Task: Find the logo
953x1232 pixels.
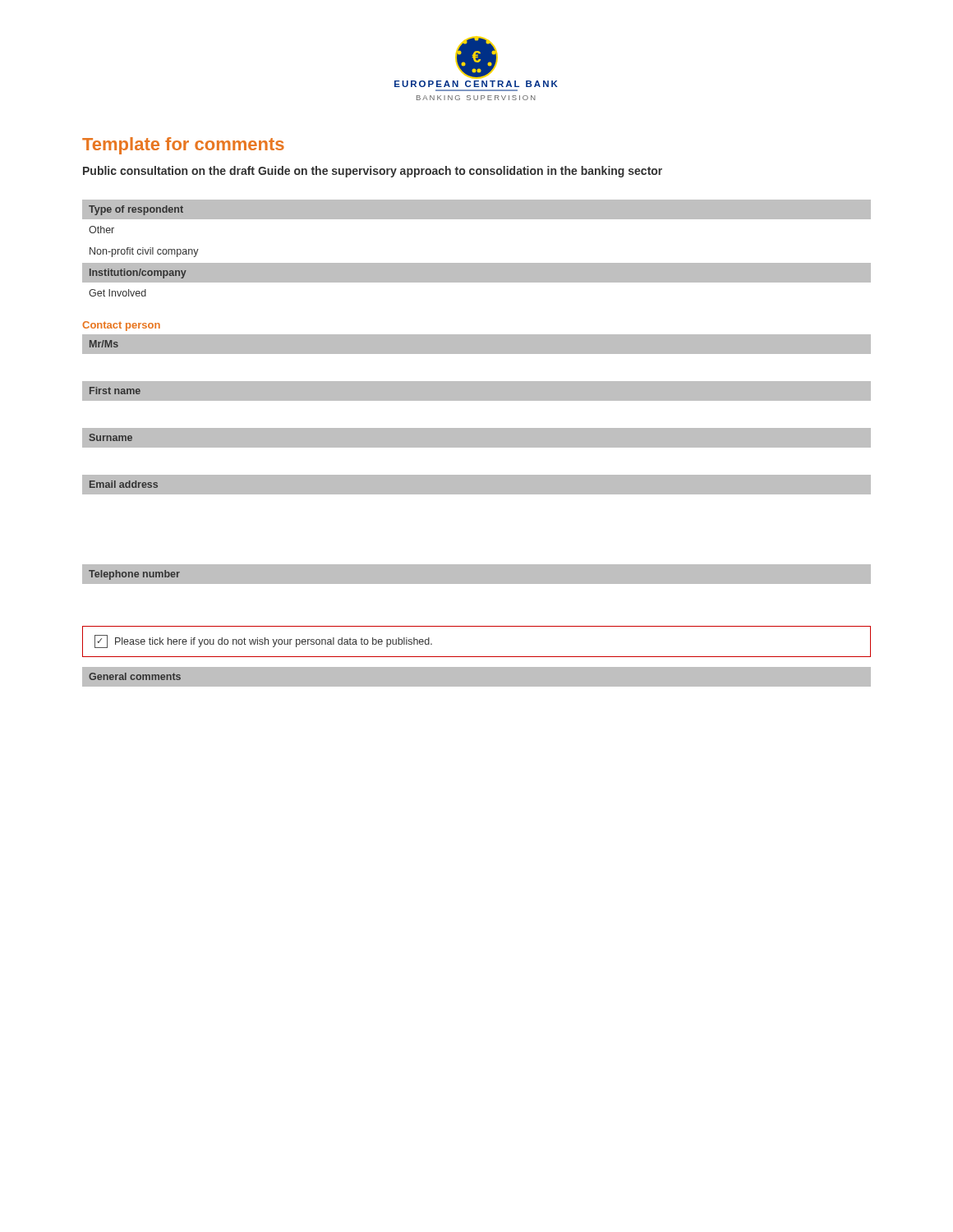Action: [476, 71]
